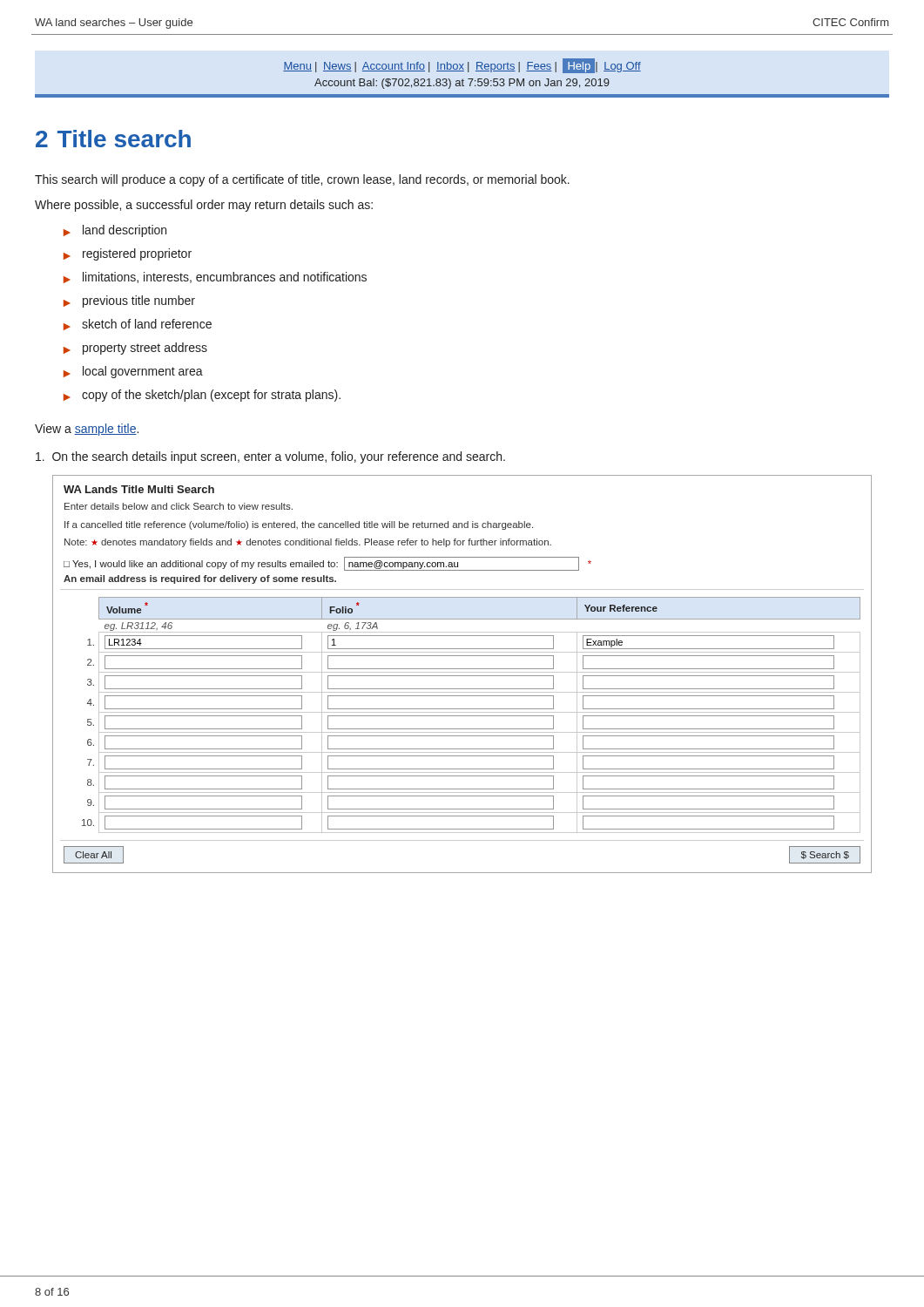Image resolution: width=924 pixels, height=1307 pixels.
Task: Locate the text "►land description"
Action: click(114, 232)
